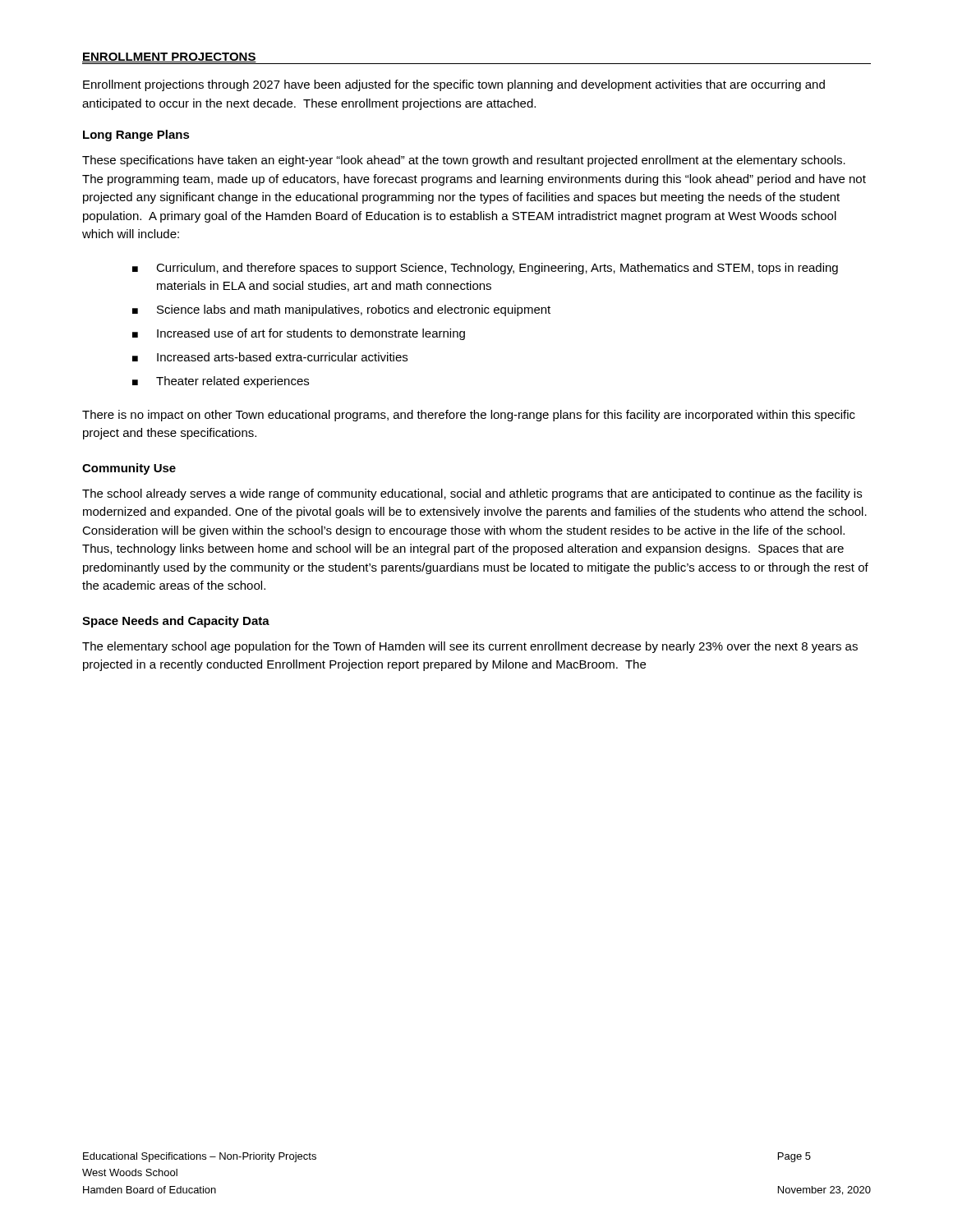
Task: Point to the block beginning "■ Curriculum, and"
Action: [501, 277]
